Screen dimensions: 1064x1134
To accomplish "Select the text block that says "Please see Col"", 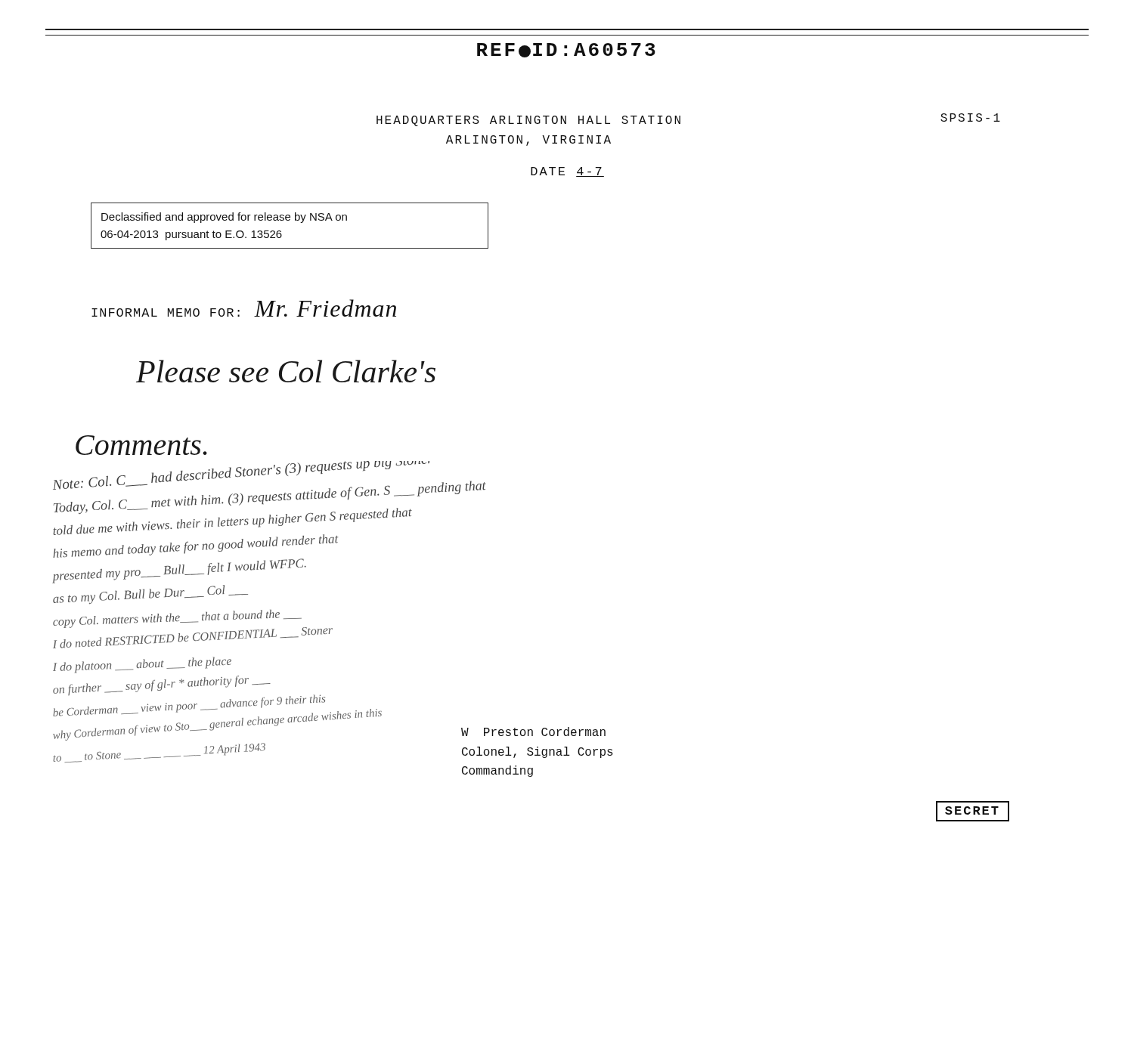I will 286,372.
